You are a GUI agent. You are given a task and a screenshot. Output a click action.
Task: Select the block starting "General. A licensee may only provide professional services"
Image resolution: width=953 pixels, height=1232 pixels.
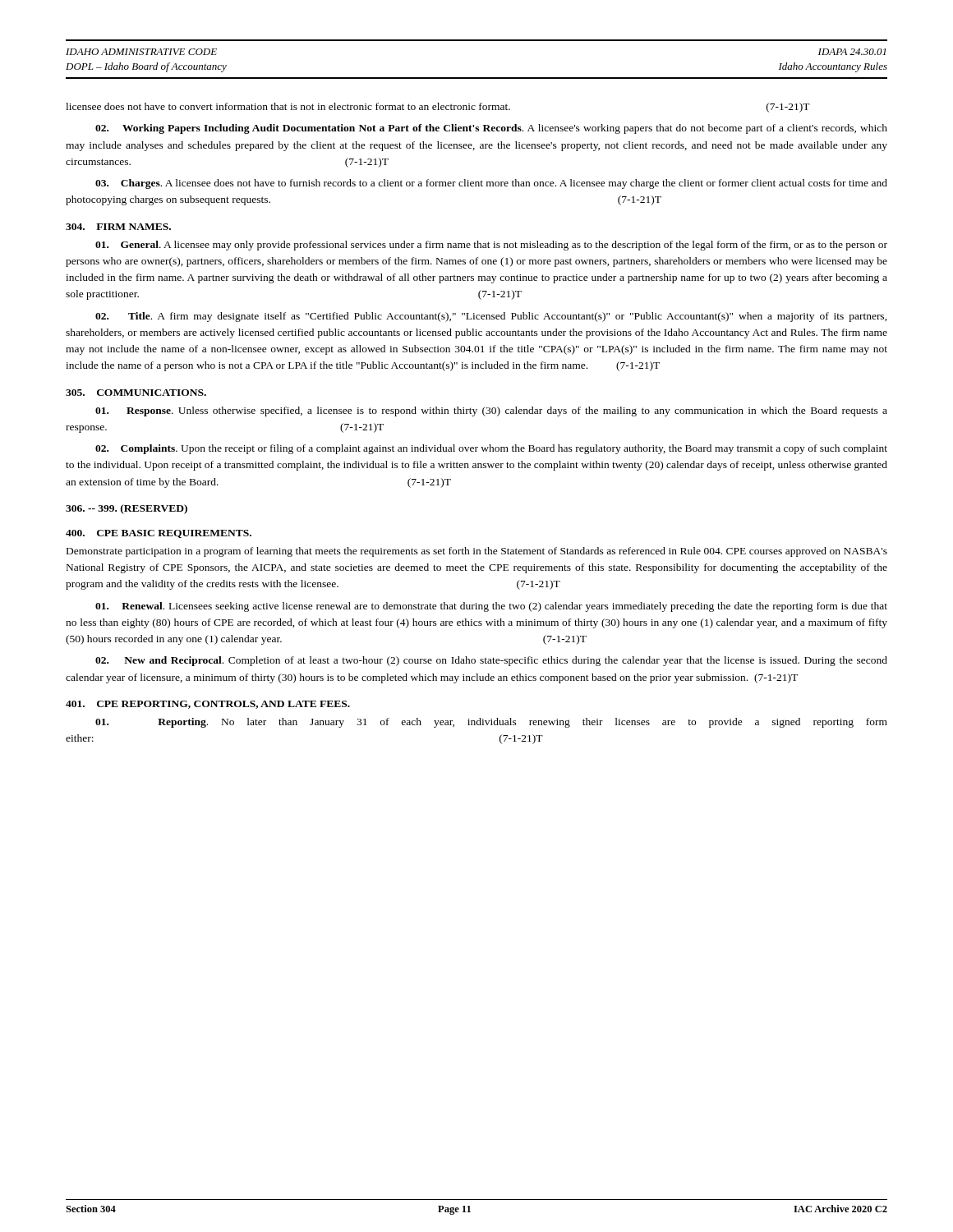pyautogui.click(x=476, y=269)
